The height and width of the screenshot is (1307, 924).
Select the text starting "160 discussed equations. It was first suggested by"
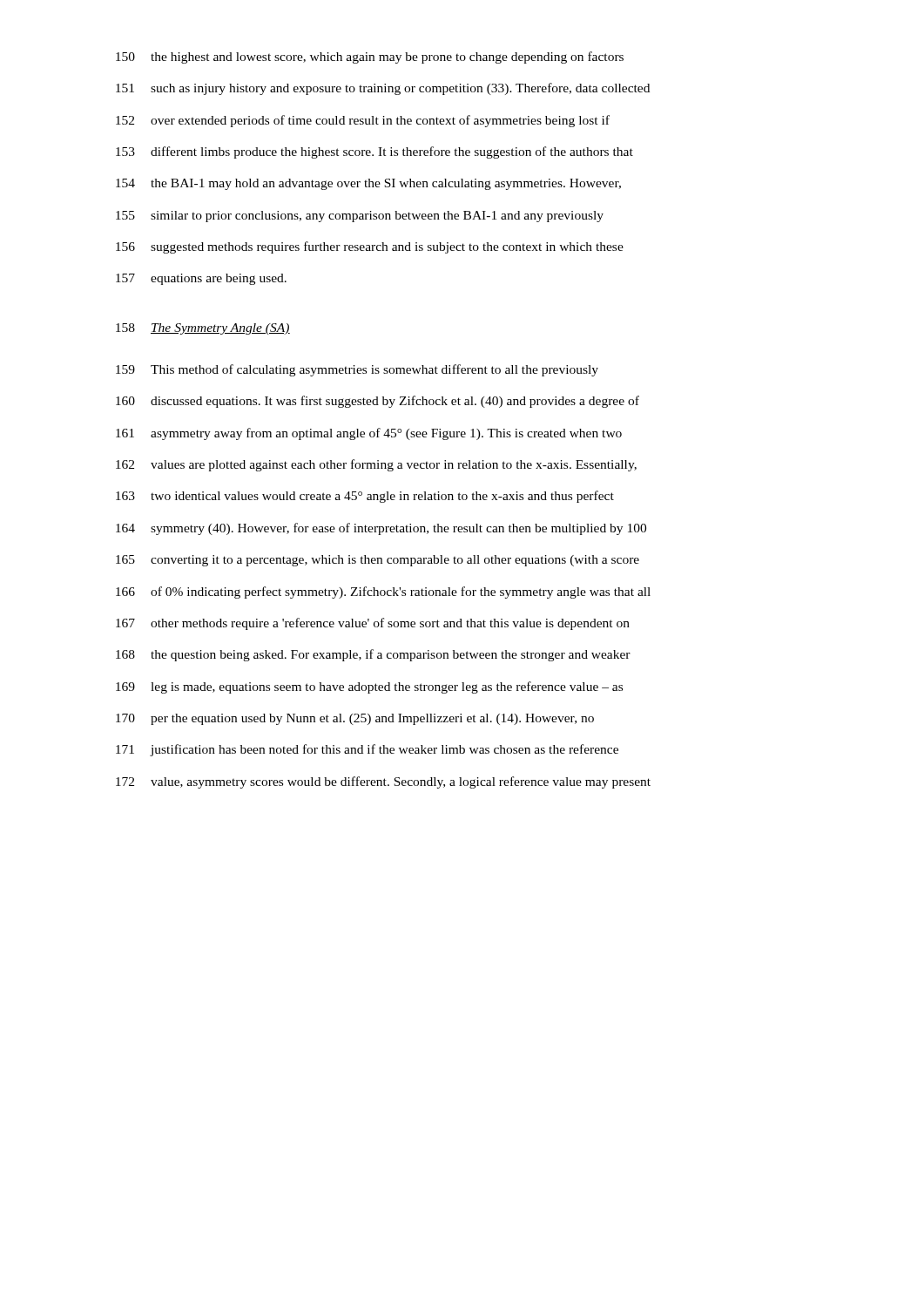[x=471, y=401]
